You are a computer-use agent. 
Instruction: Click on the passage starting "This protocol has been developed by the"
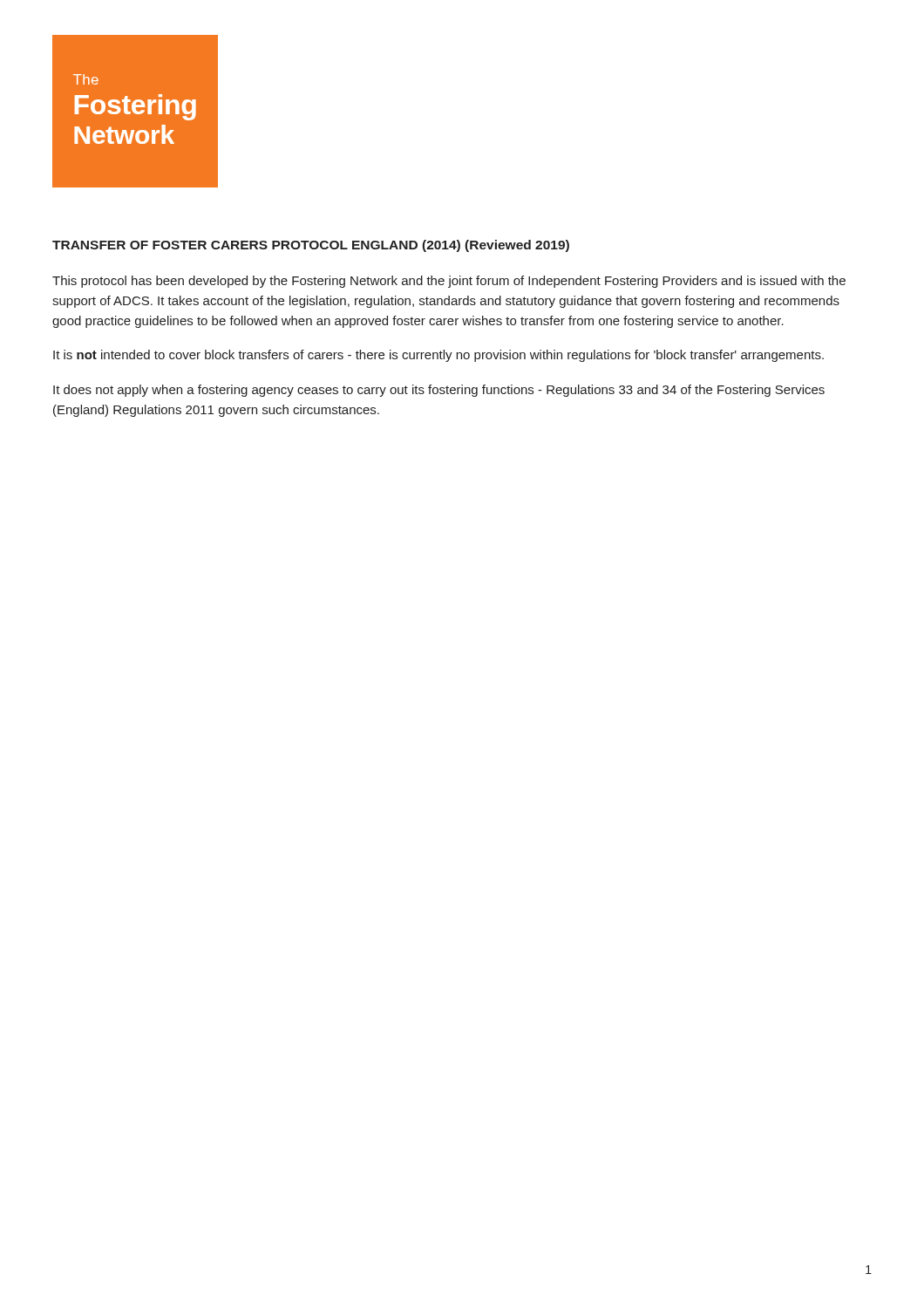(449, 300)
